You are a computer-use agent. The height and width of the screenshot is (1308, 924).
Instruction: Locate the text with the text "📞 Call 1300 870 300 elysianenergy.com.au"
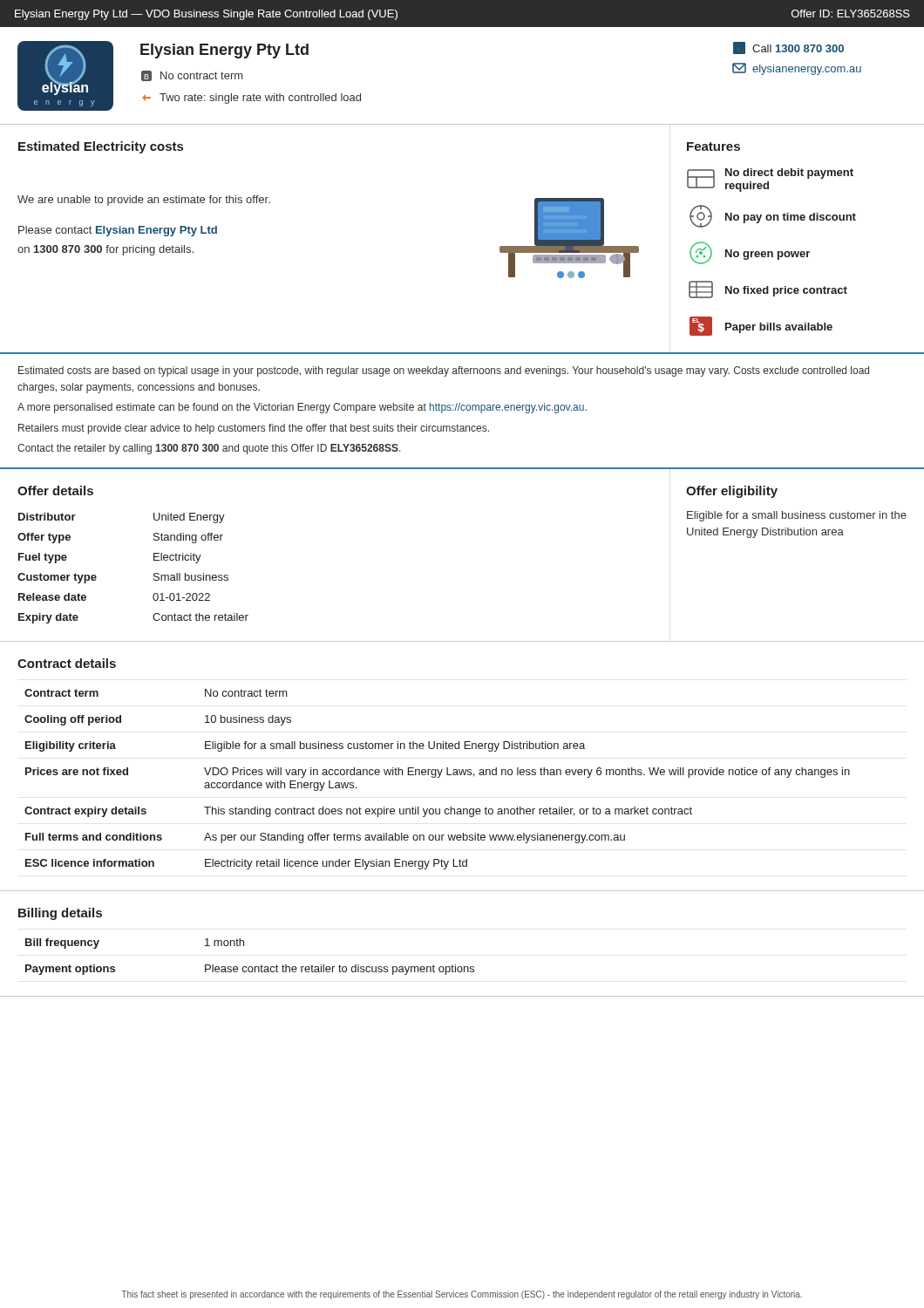(819, 58)
